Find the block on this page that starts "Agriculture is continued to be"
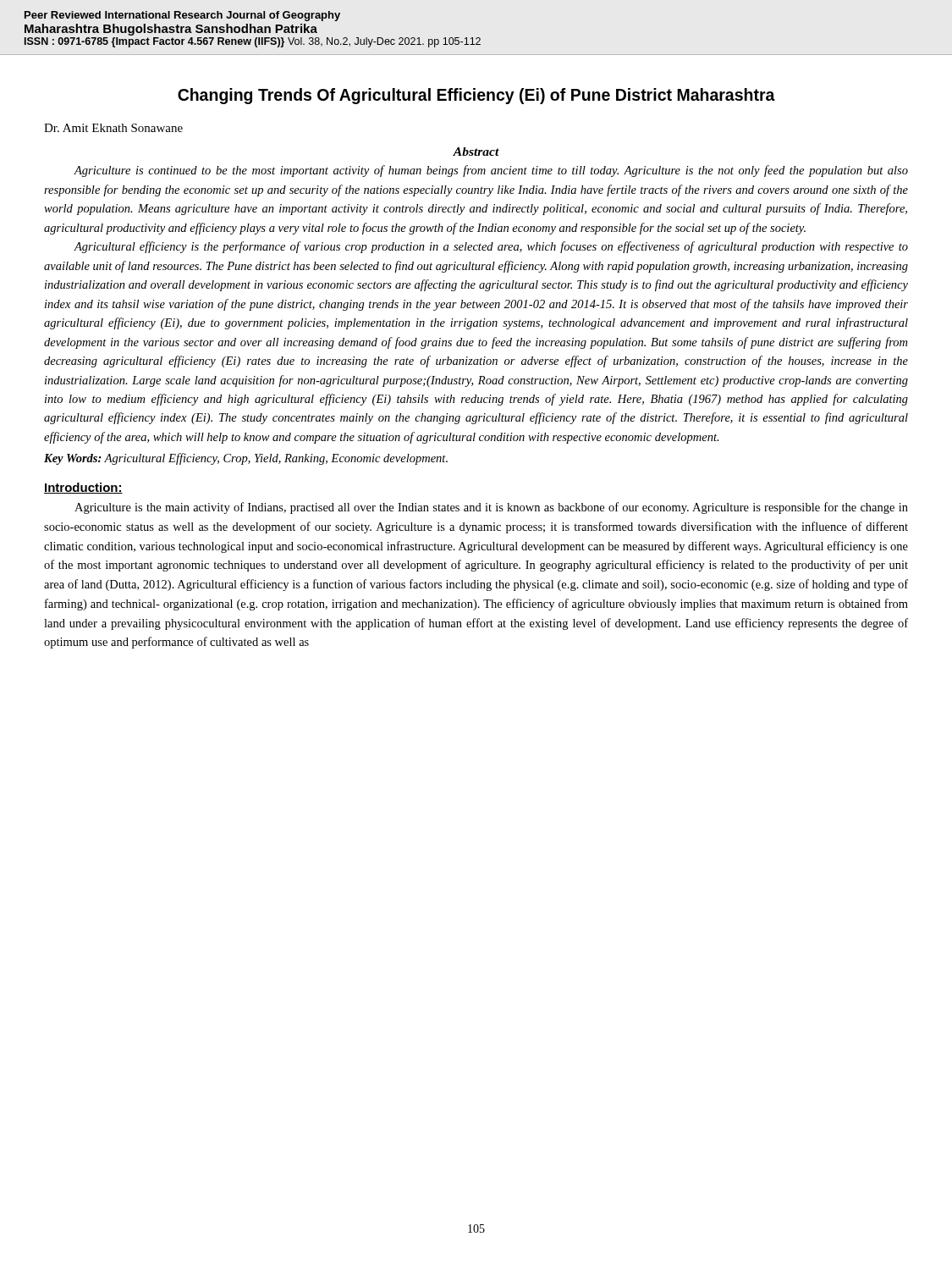 pos(476,304)
